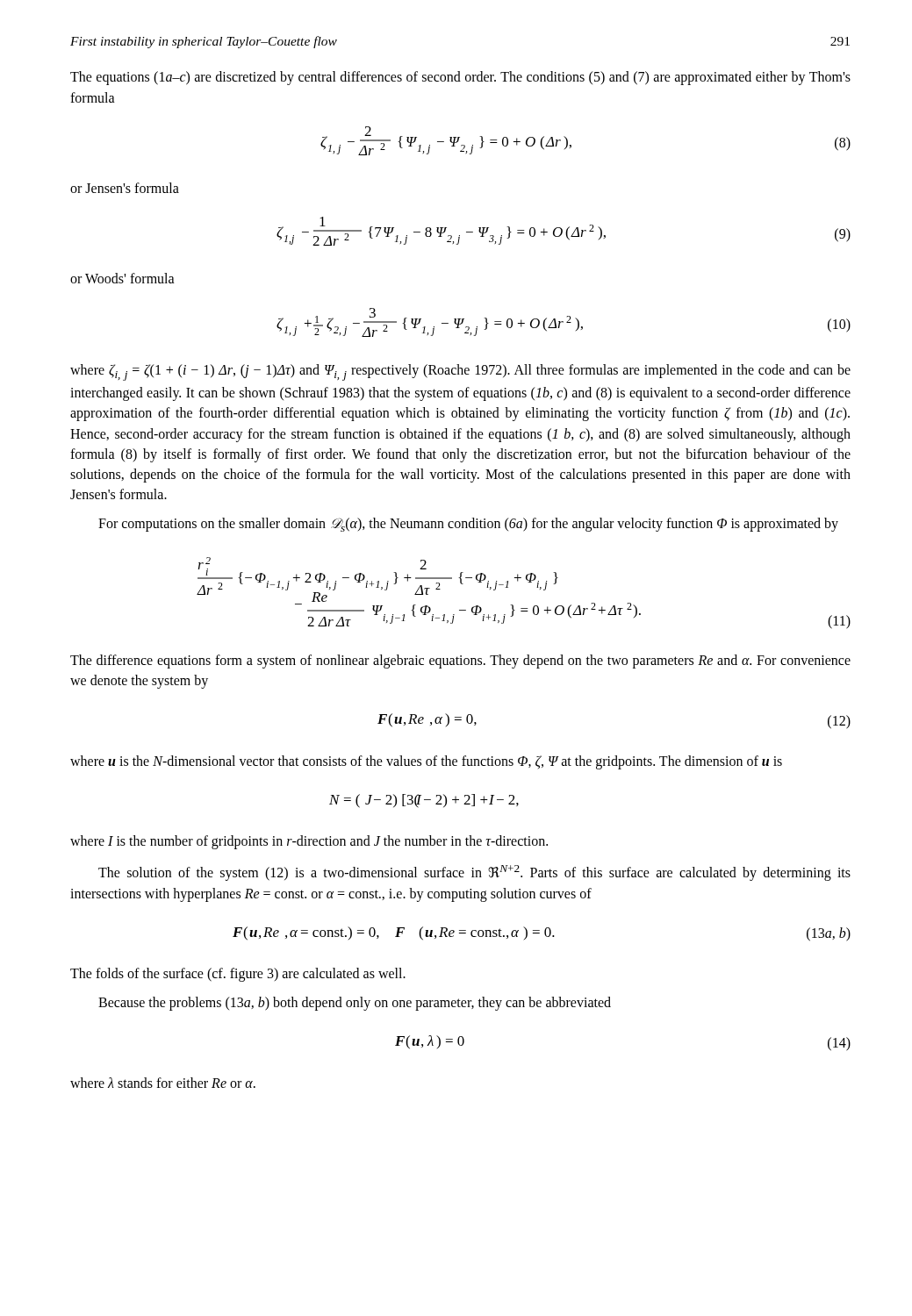The width and height of the screenshot is (912, 1316).
Task: Find the text starting "Because the problems (13a, b) both"
Action: coord(460,1003)
